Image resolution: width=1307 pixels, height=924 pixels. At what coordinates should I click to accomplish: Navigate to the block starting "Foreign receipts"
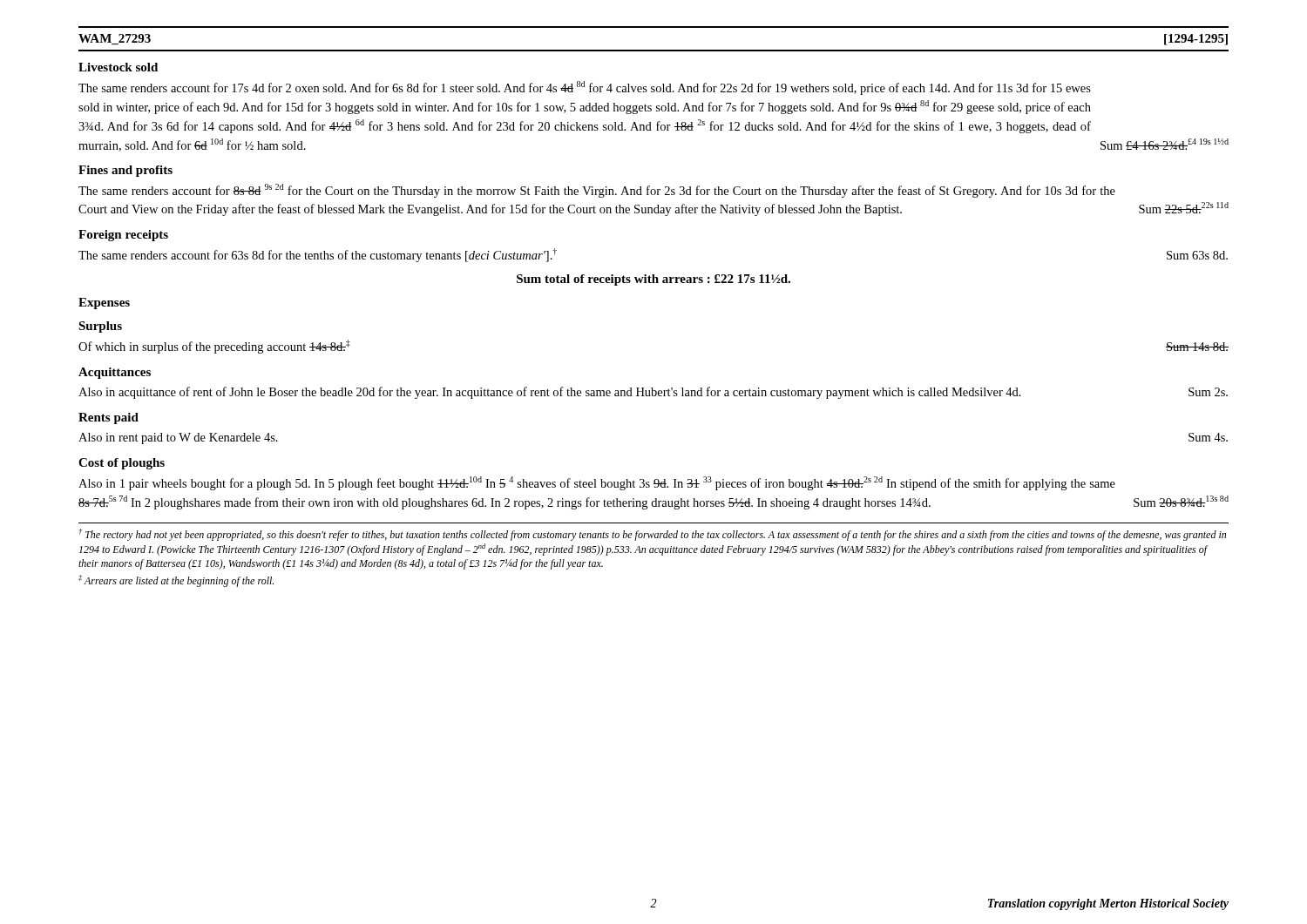coord(123,234)
